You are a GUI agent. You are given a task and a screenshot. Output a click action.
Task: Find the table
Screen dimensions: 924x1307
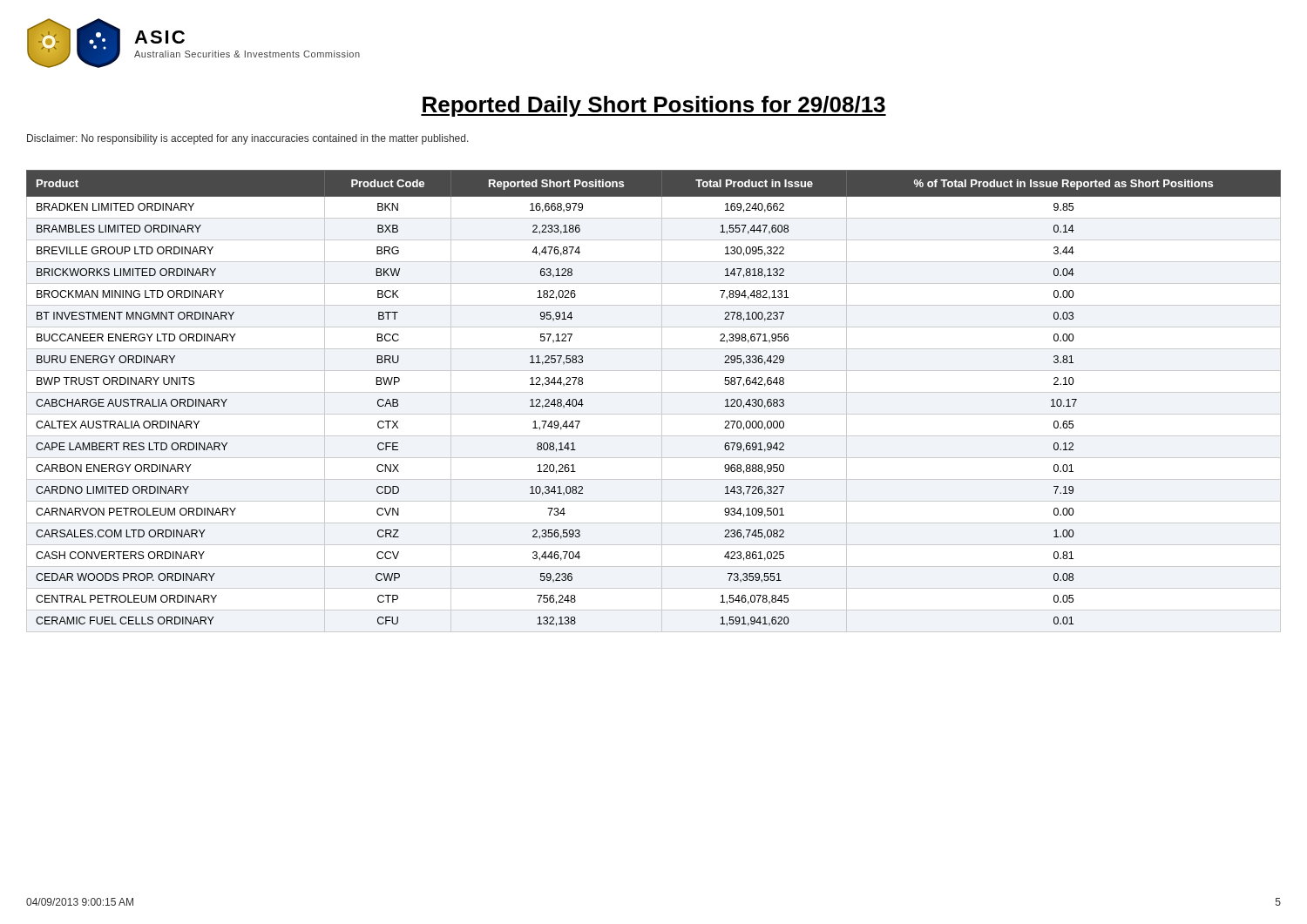click(654, 401)
